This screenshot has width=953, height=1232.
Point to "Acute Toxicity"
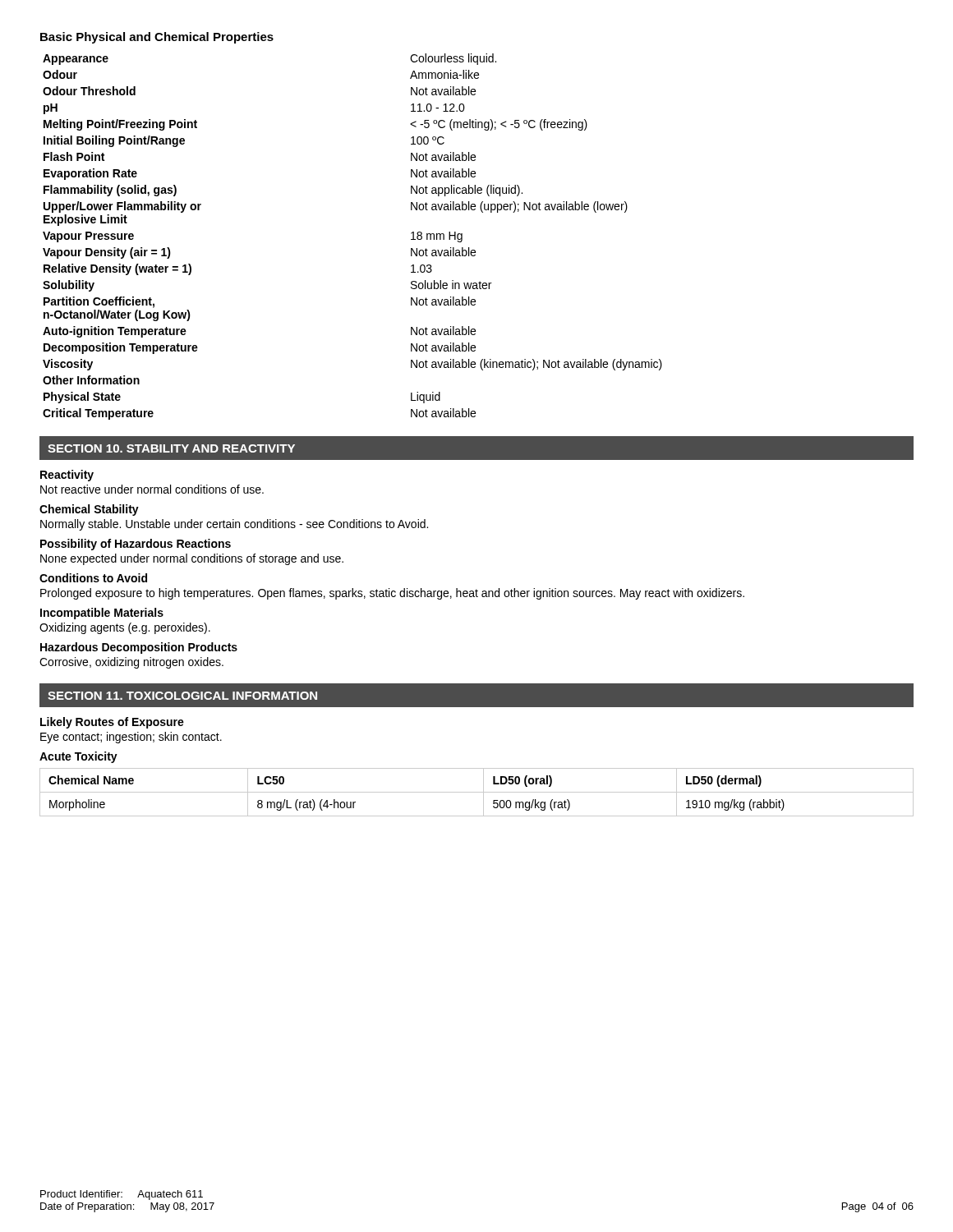pyautogui.click(x=78, y=756)
